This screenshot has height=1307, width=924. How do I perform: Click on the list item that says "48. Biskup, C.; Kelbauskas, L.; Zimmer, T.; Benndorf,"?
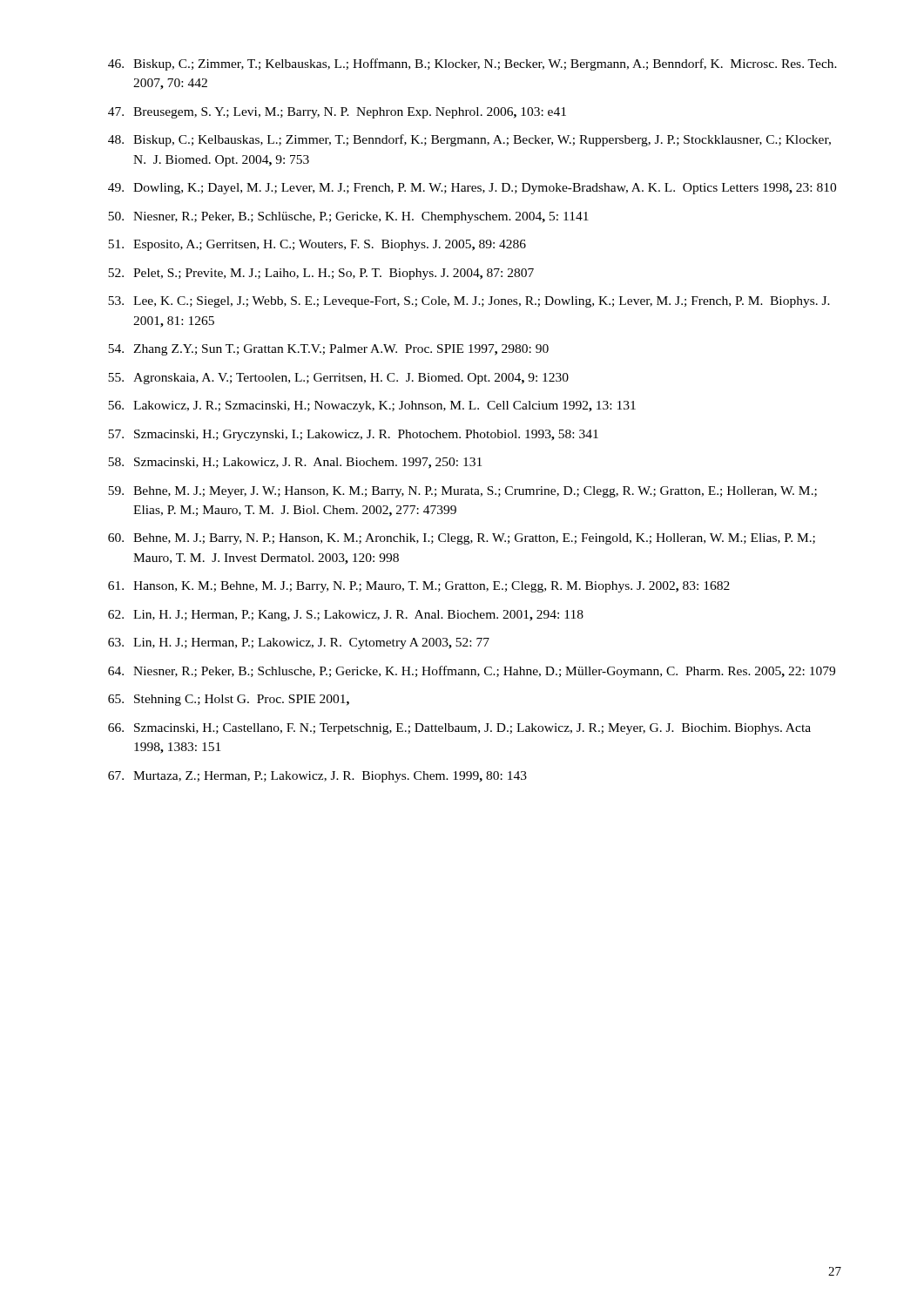(462, 150)
